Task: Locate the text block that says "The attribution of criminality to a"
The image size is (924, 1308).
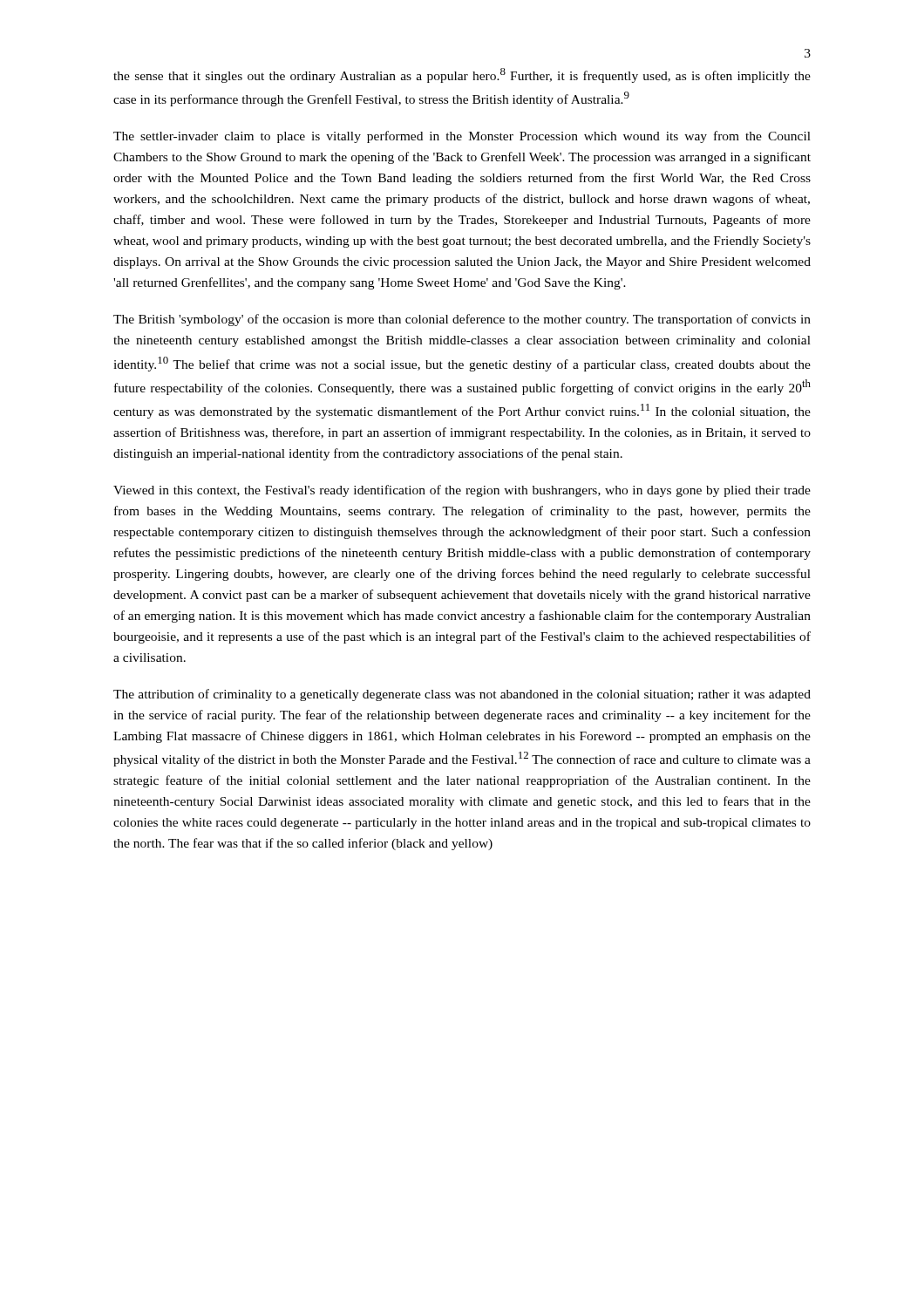Action: [462, 769]
